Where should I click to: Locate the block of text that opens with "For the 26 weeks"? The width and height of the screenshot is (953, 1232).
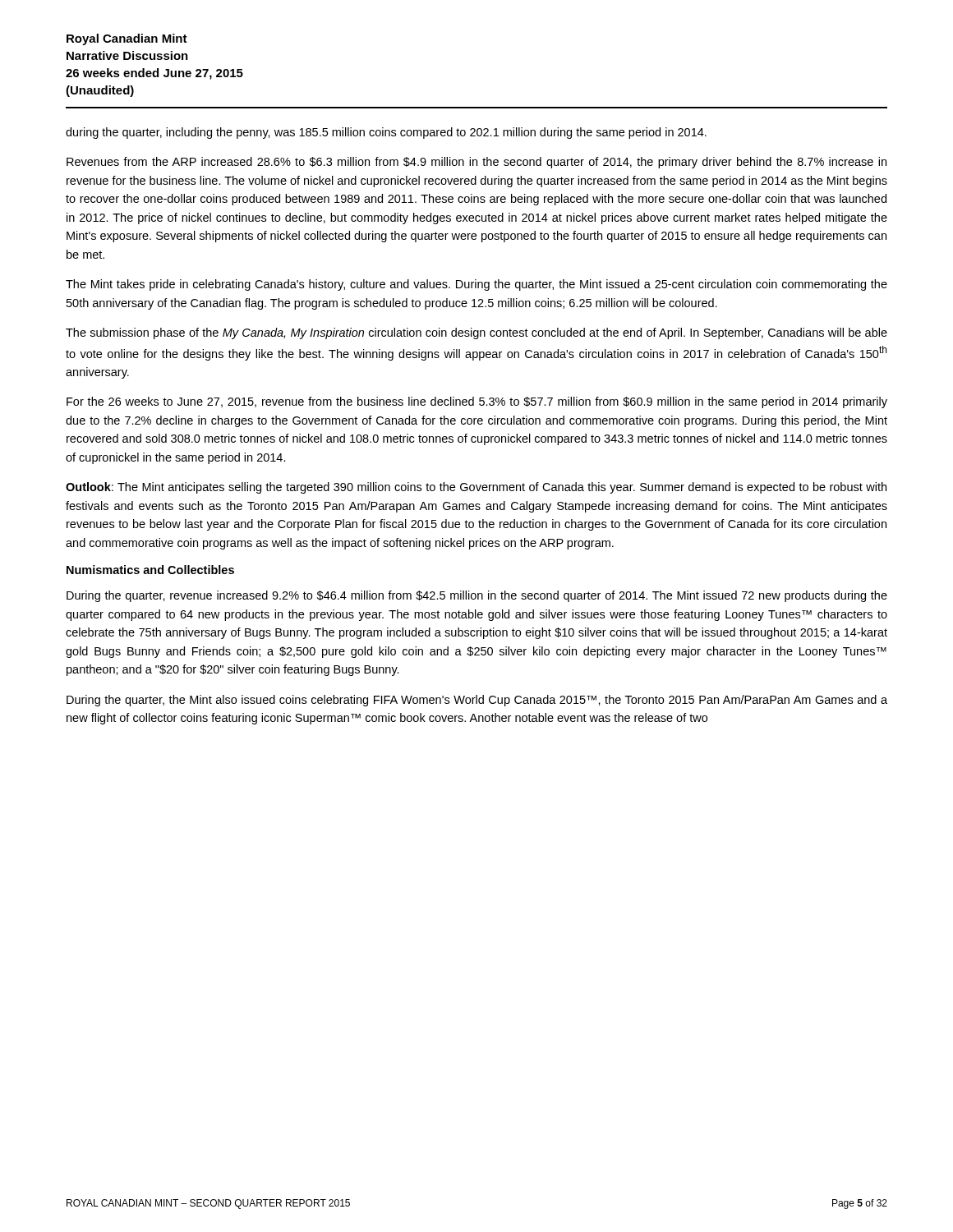[x=476, y=430]
